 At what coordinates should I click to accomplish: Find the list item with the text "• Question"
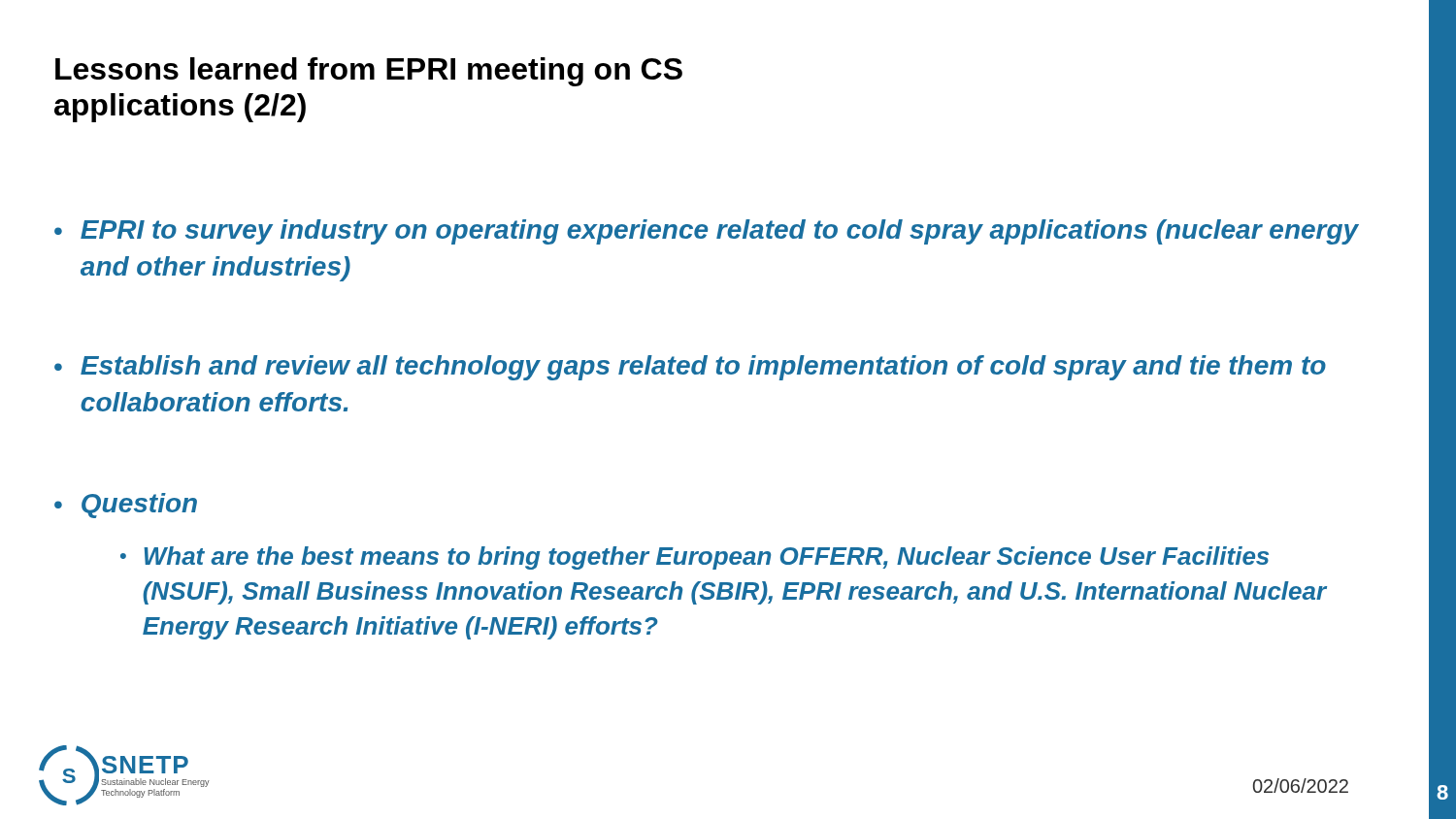(x=126, y=506)
